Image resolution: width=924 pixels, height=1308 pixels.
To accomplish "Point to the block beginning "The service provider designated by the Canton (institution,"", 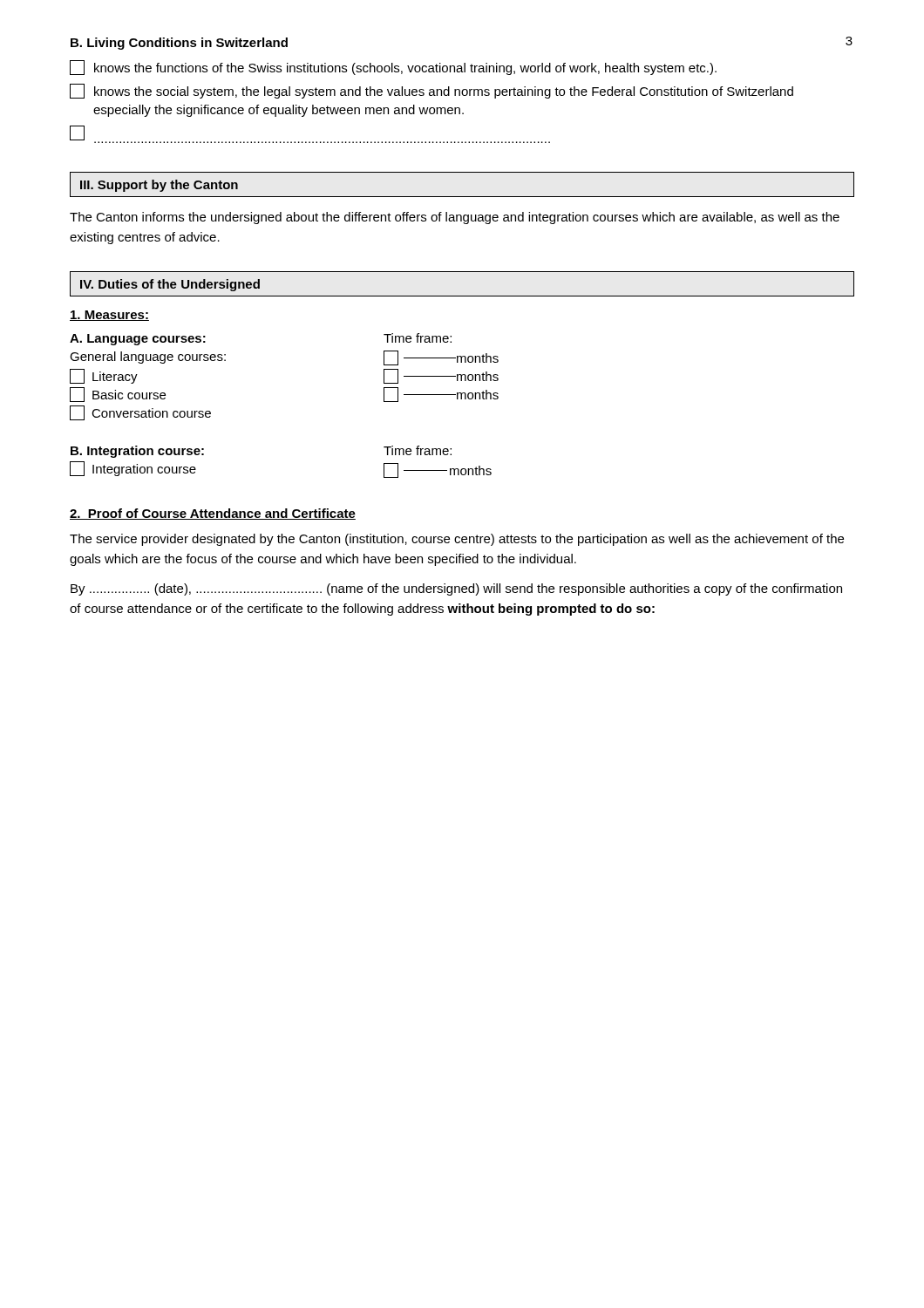I will pyautogui.click(x=457, y=548).
